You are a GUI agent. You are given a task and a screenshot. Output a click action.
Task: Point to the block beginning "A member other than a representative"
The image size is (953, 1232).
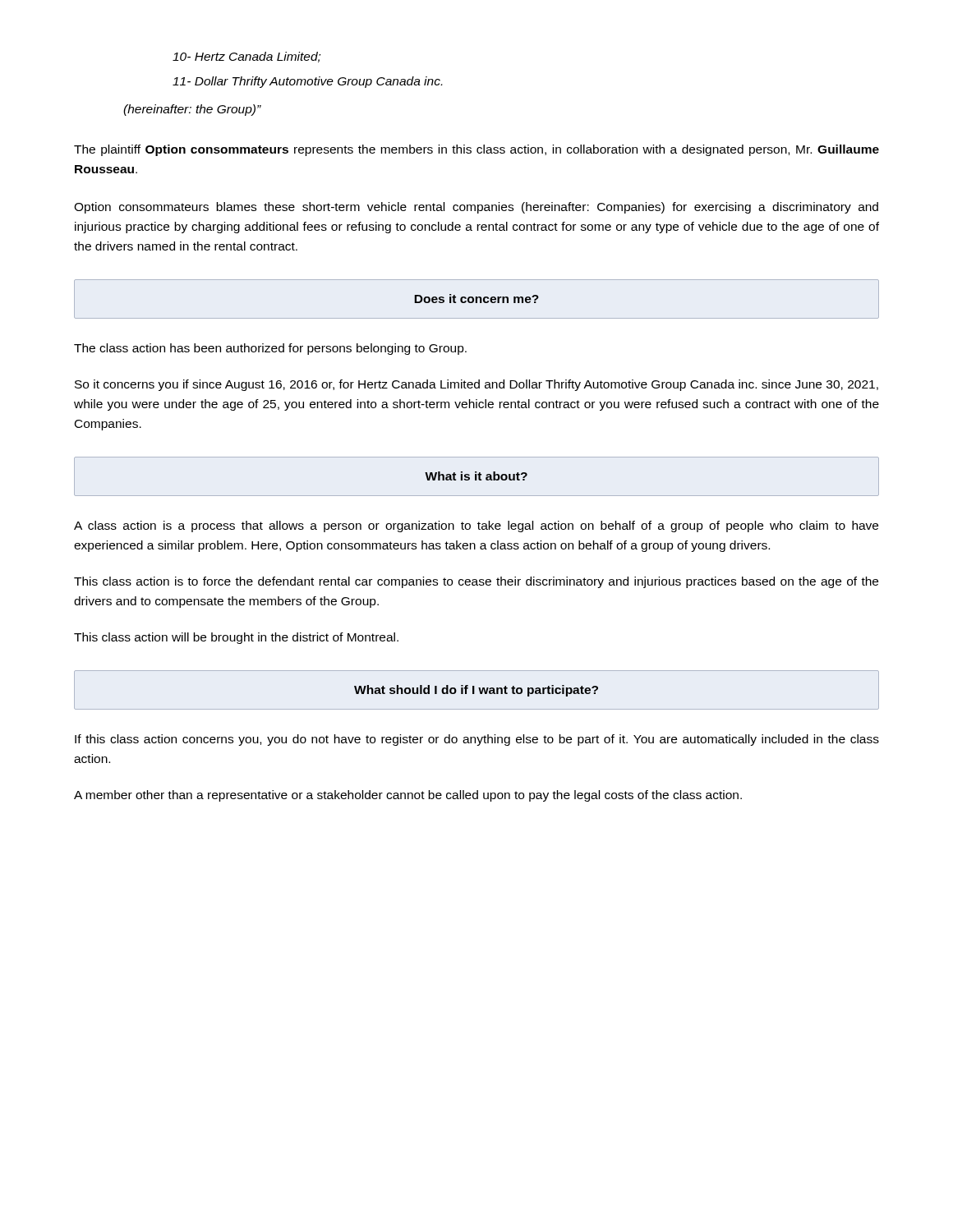408,795
